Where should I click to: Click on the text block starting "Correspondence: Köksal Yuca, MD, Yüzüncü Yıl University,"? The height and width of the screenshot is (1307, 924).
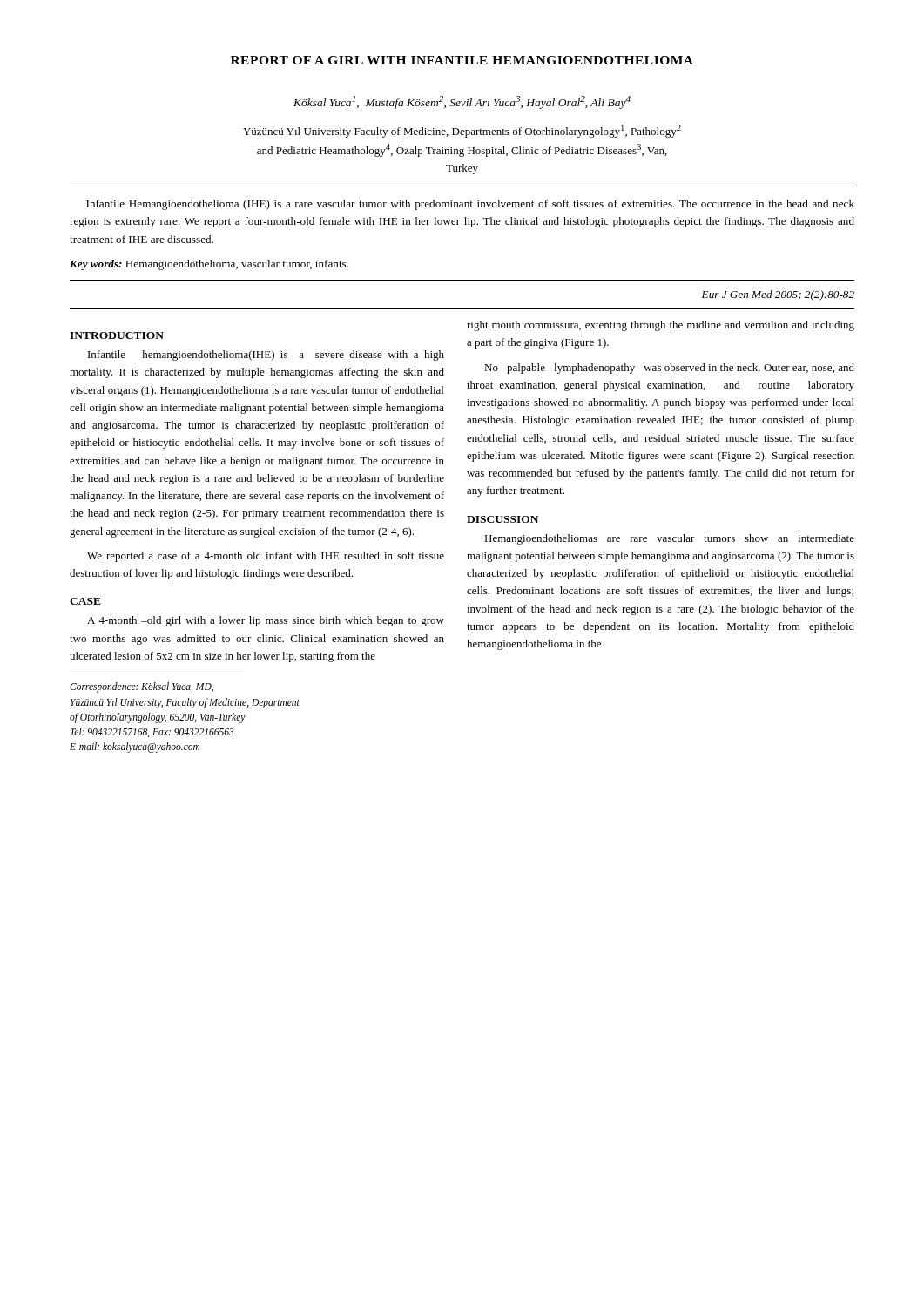click(x=185, y=717)
